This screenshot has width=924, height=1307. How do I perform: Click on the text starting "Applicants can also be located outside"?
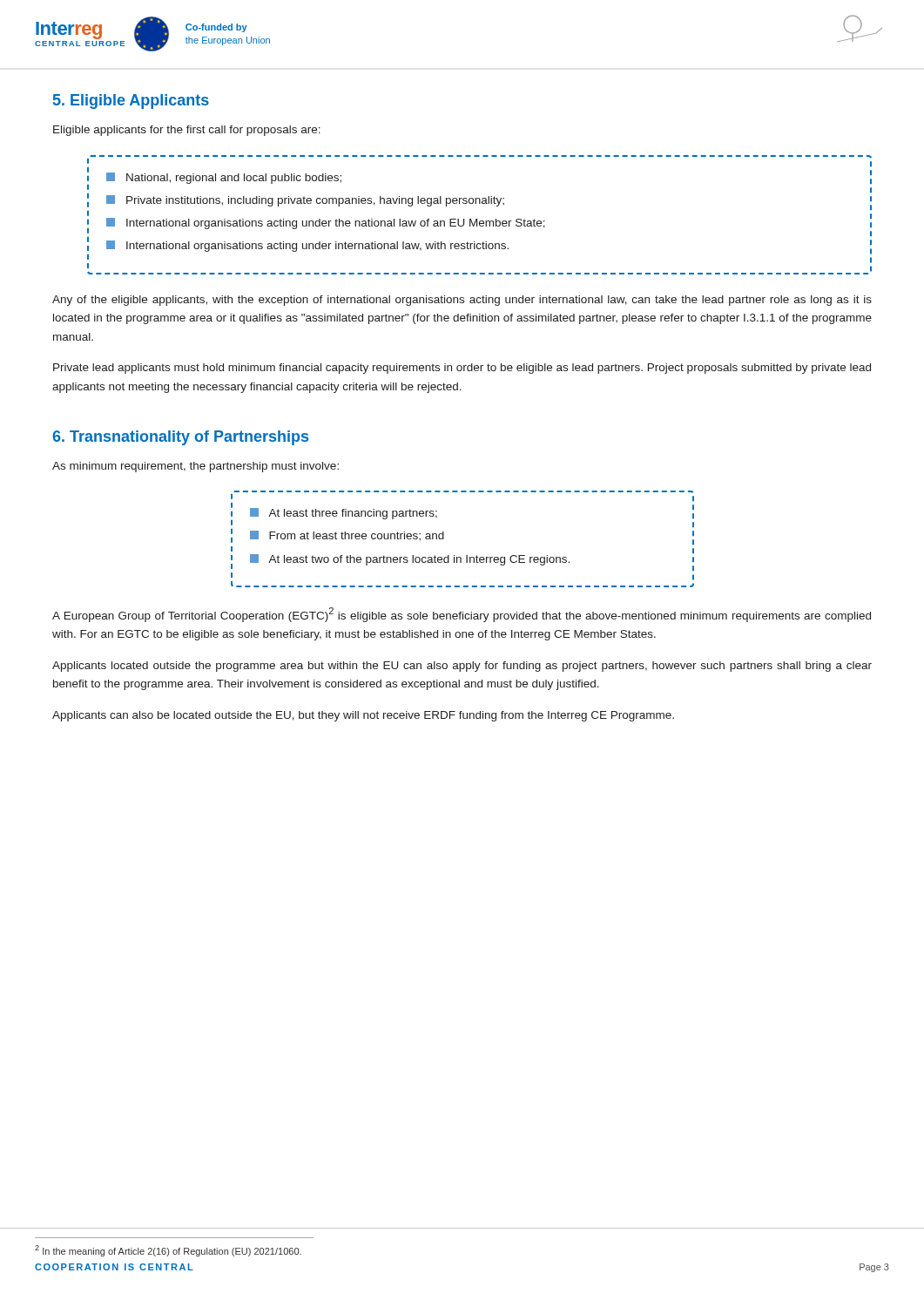click(364, 715)
